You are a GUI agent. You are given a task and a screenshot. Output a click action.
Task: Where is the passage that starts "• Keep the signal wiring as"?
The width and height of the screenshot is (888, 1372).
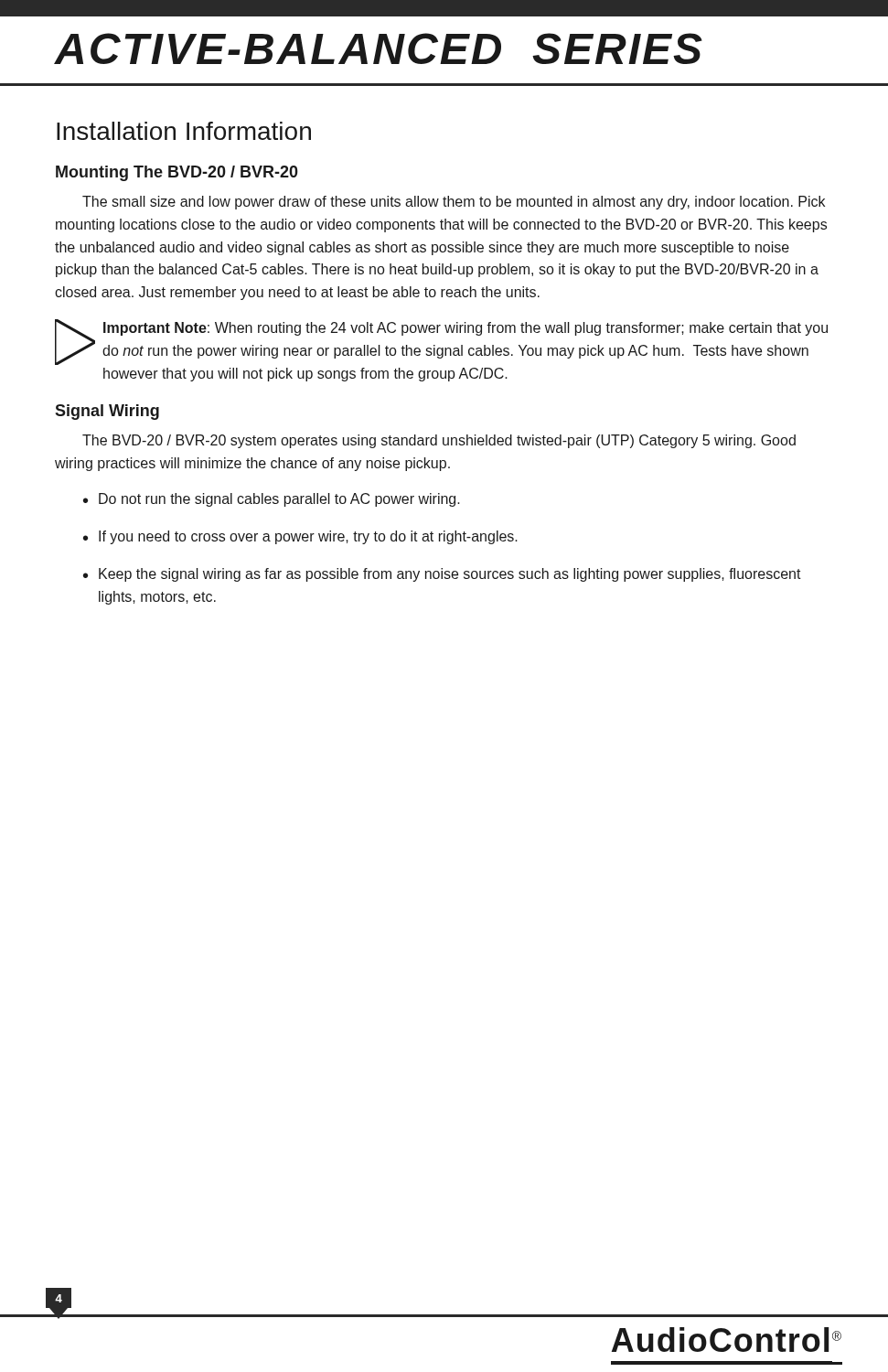point(444,586)
